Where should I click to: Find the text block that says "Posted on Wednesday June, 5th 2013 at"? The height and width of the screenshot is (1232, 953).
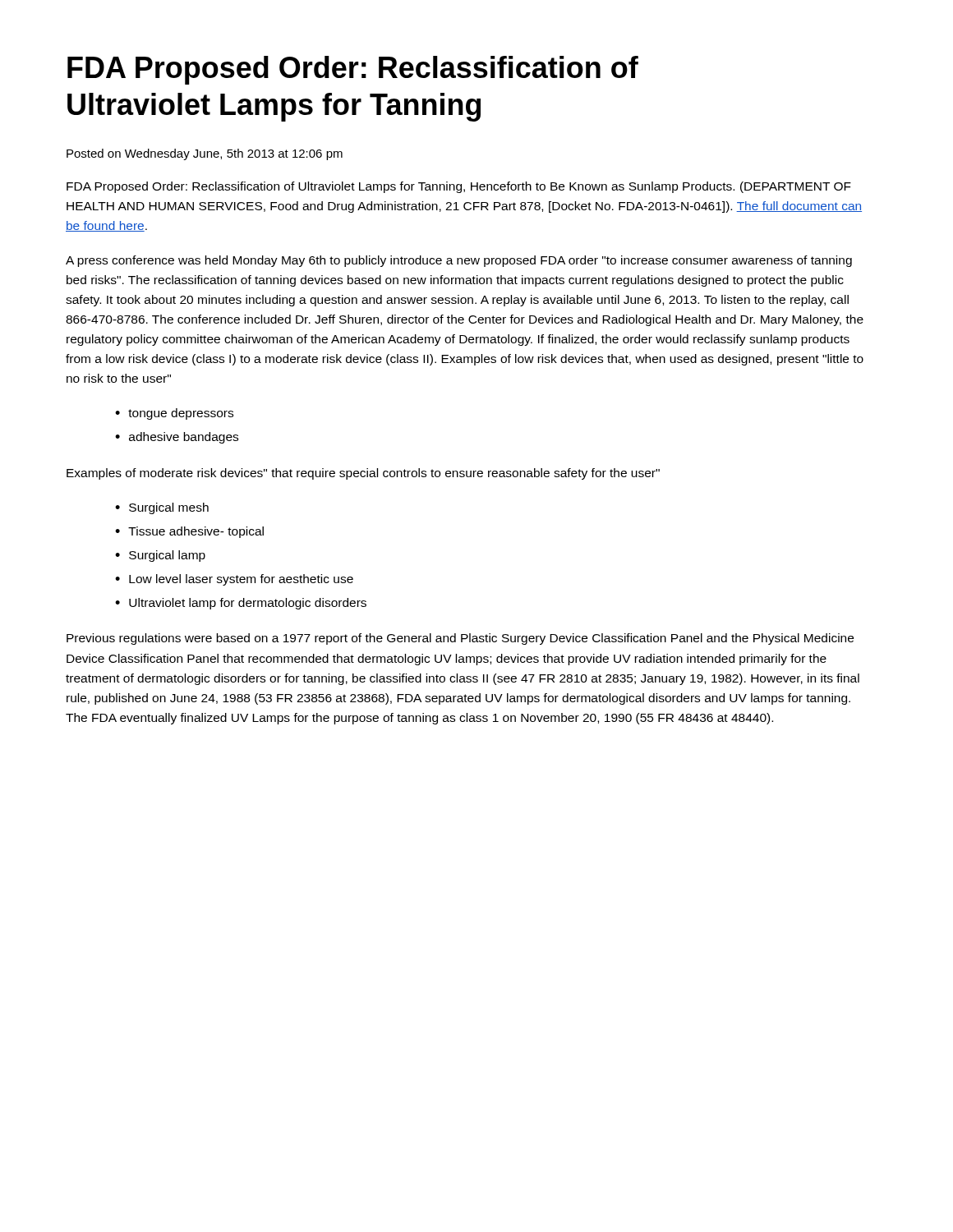coord(204,153)
